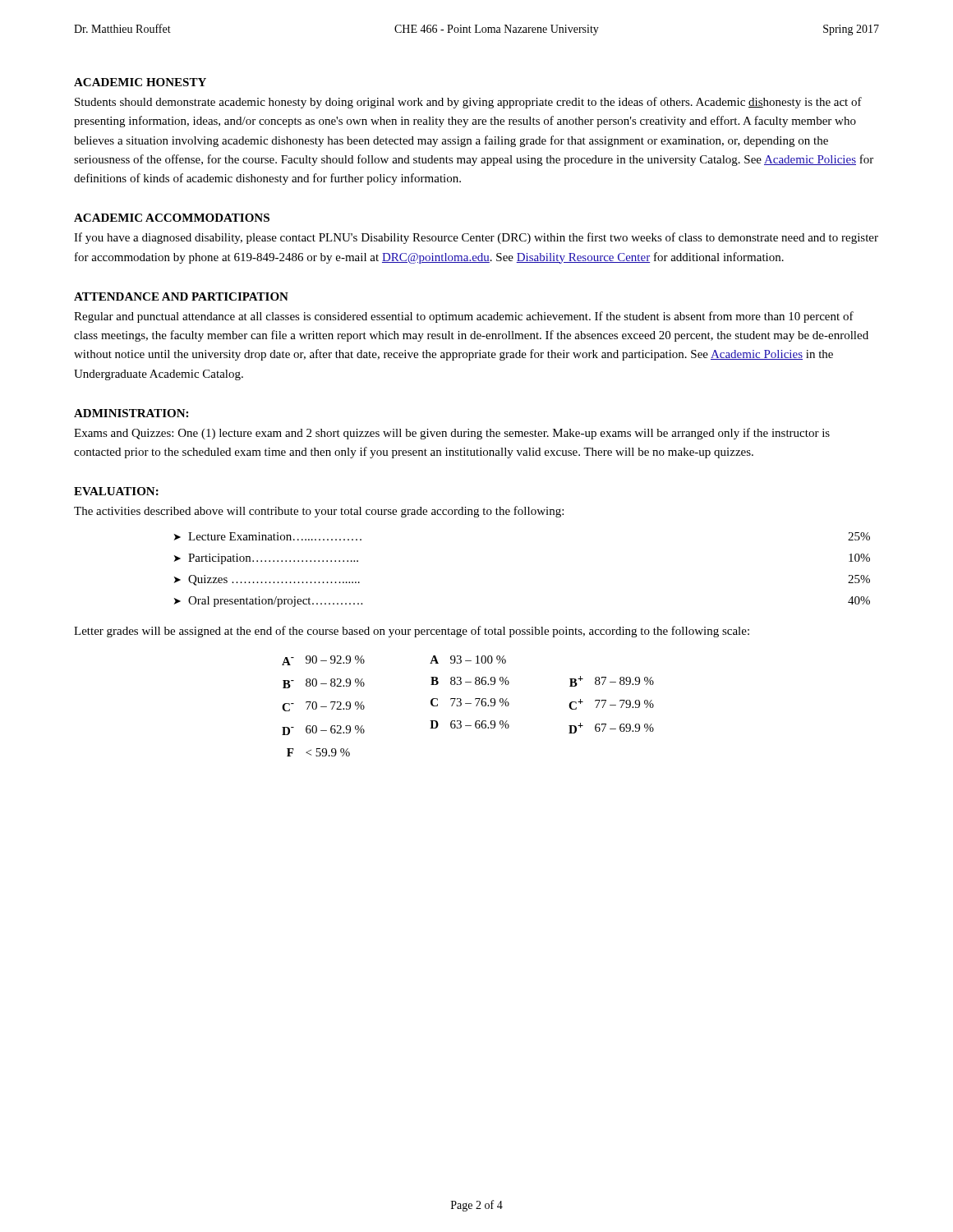Where does it say "ACADEMIC HONESTY"?

click(140, 82)
